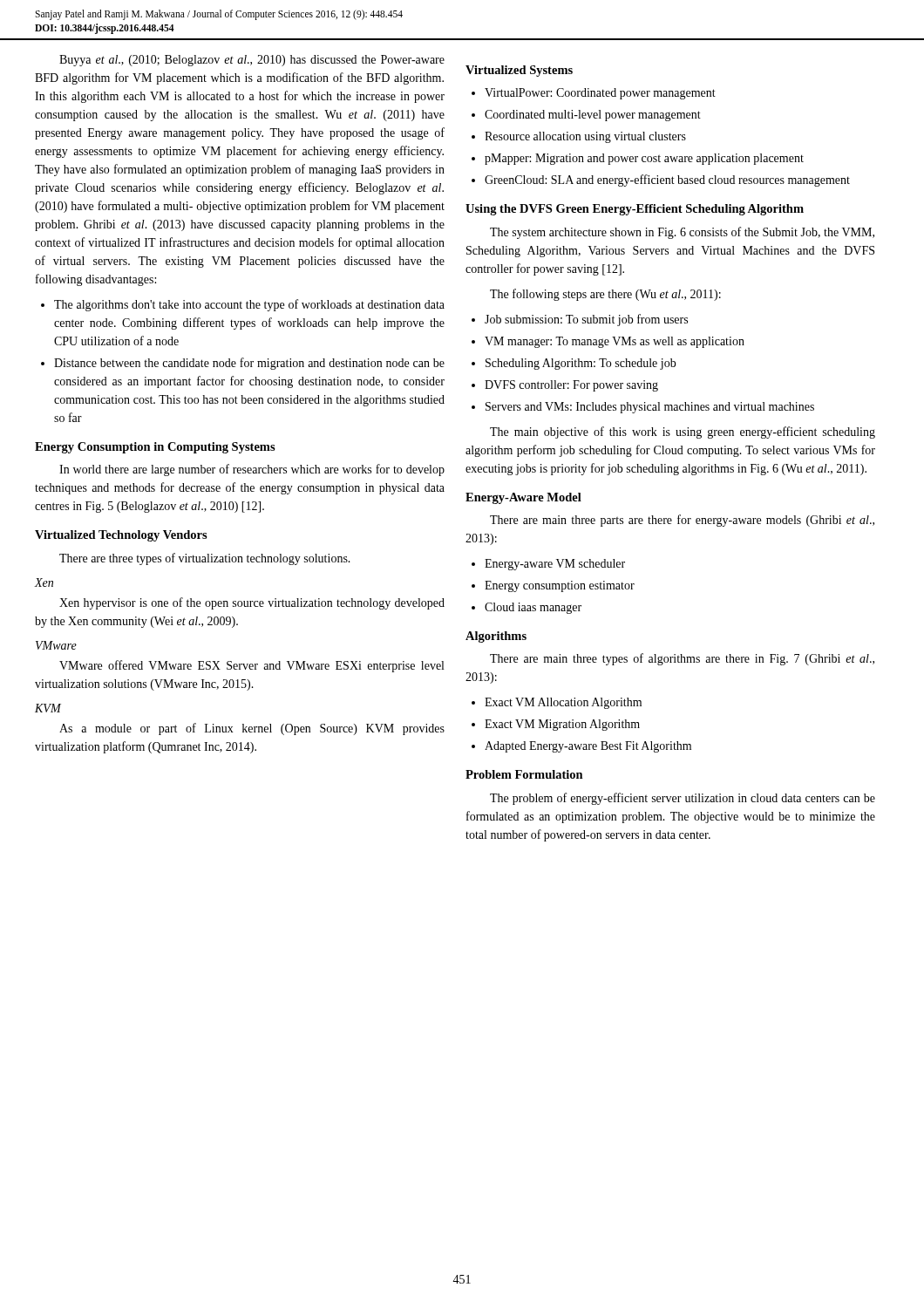Find the list item that reads "VM manager: To manage"
Viewport: 924px width, 1308px height.
click(615, 341)
